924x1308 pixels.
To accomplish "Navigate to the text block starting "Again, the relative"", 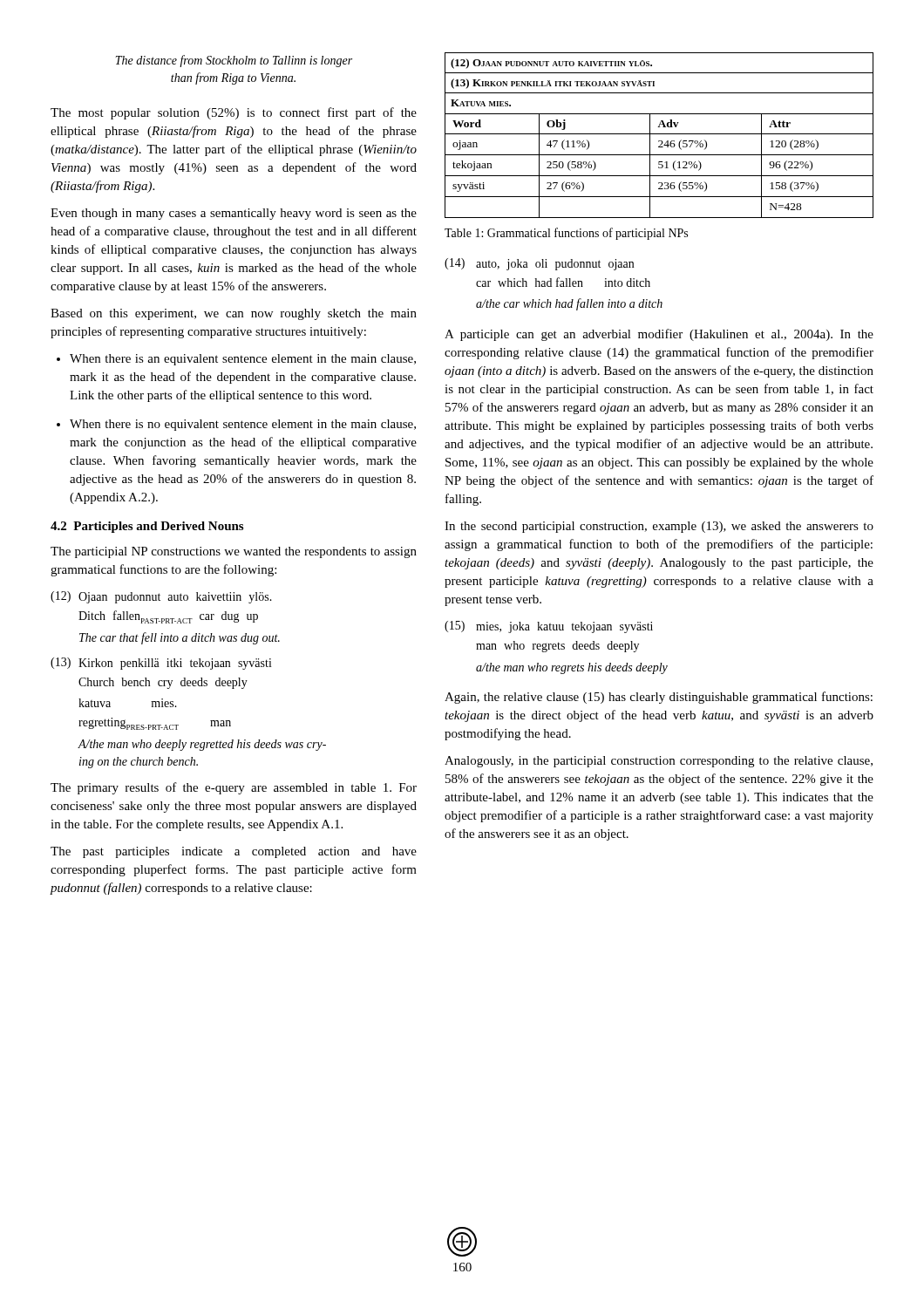I will pyautogui.click(x=659, y=716).
